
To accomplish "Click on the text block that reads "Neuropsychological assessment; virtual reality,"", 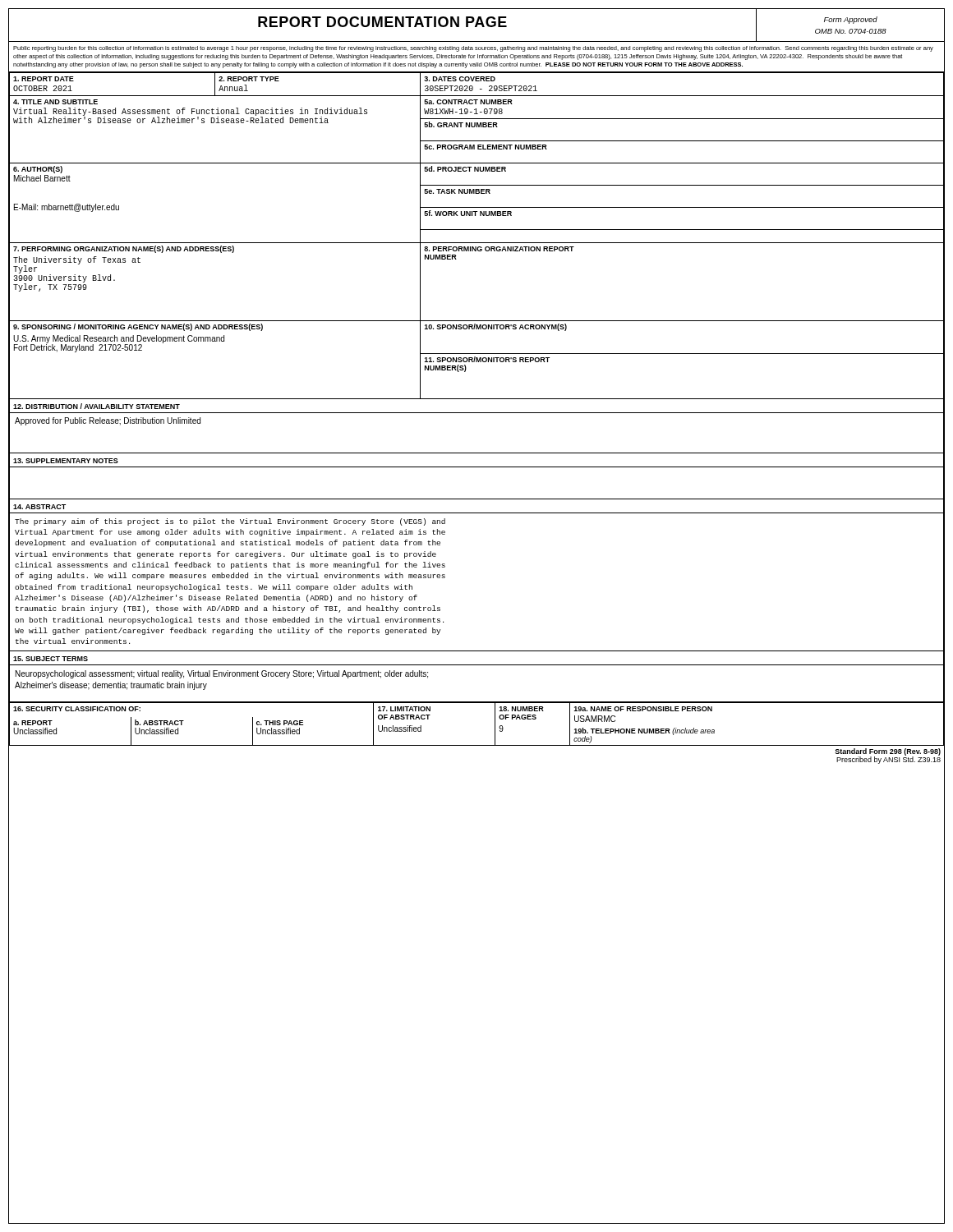I will [x=222, y=680].
